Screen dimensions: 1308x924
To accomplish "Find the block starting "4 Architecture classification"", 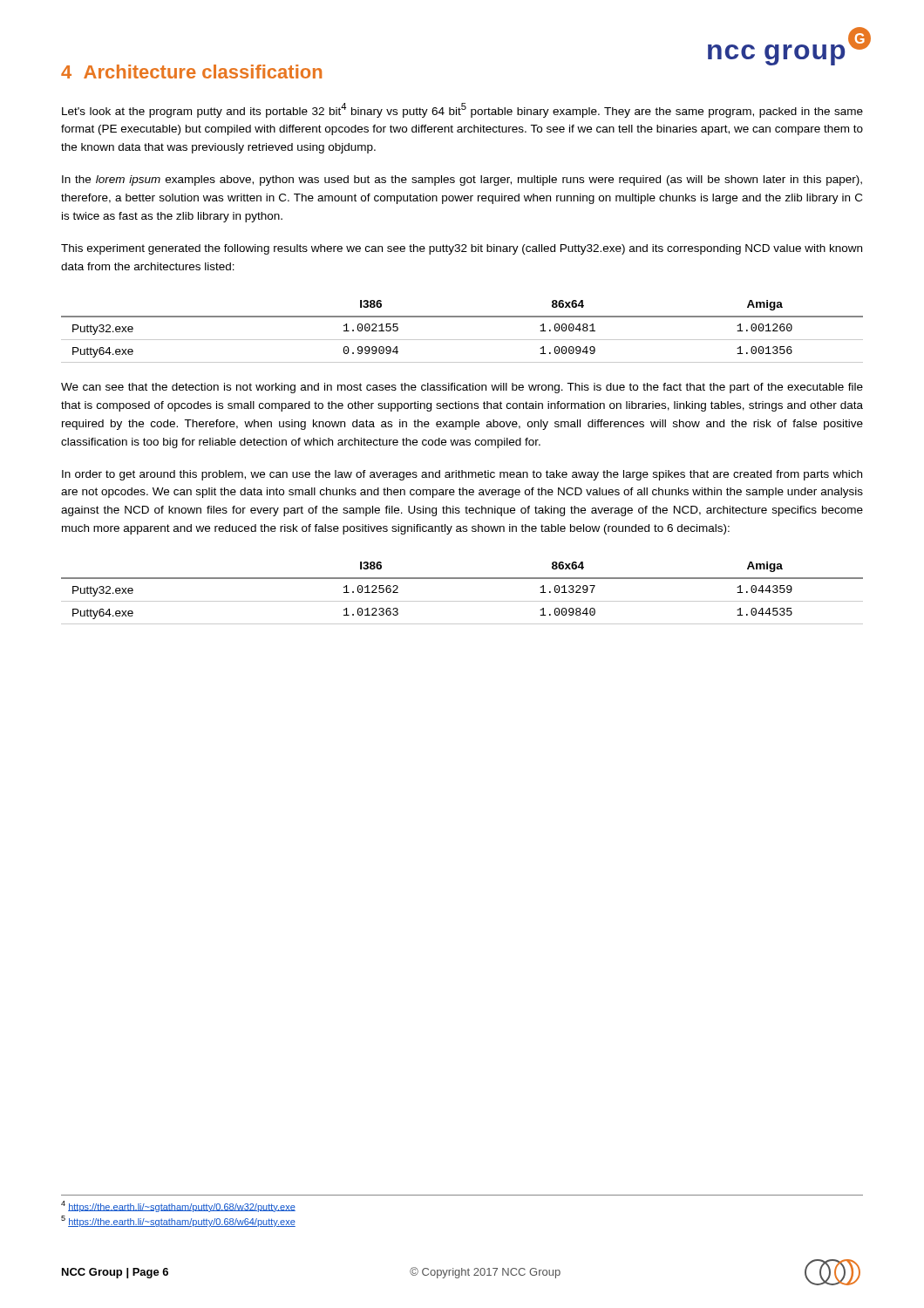I will point(192,72).
